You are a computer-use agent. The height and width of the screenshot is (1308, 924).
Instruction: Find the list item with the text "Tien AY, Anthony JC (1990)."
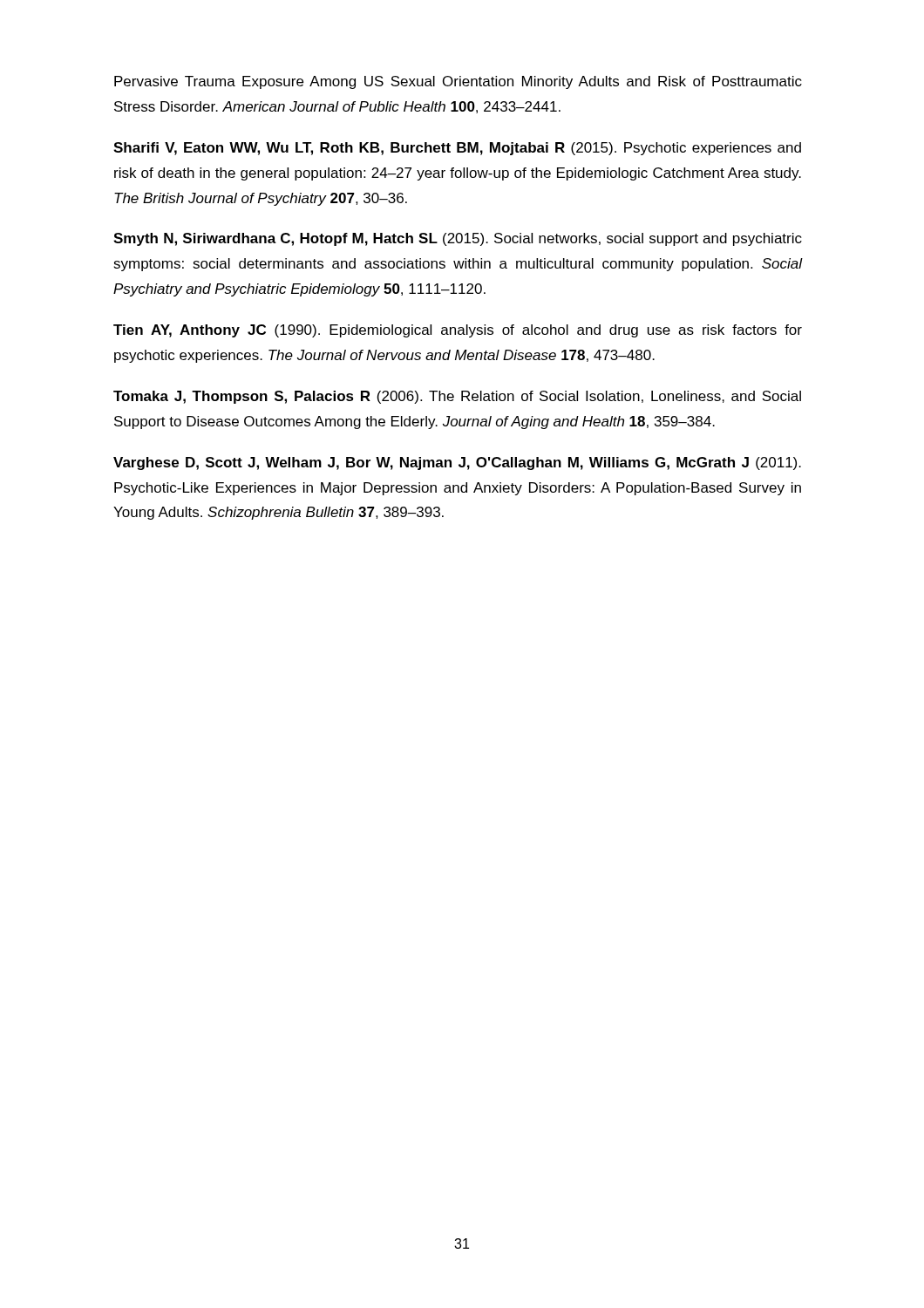click(x=458, y=343)
